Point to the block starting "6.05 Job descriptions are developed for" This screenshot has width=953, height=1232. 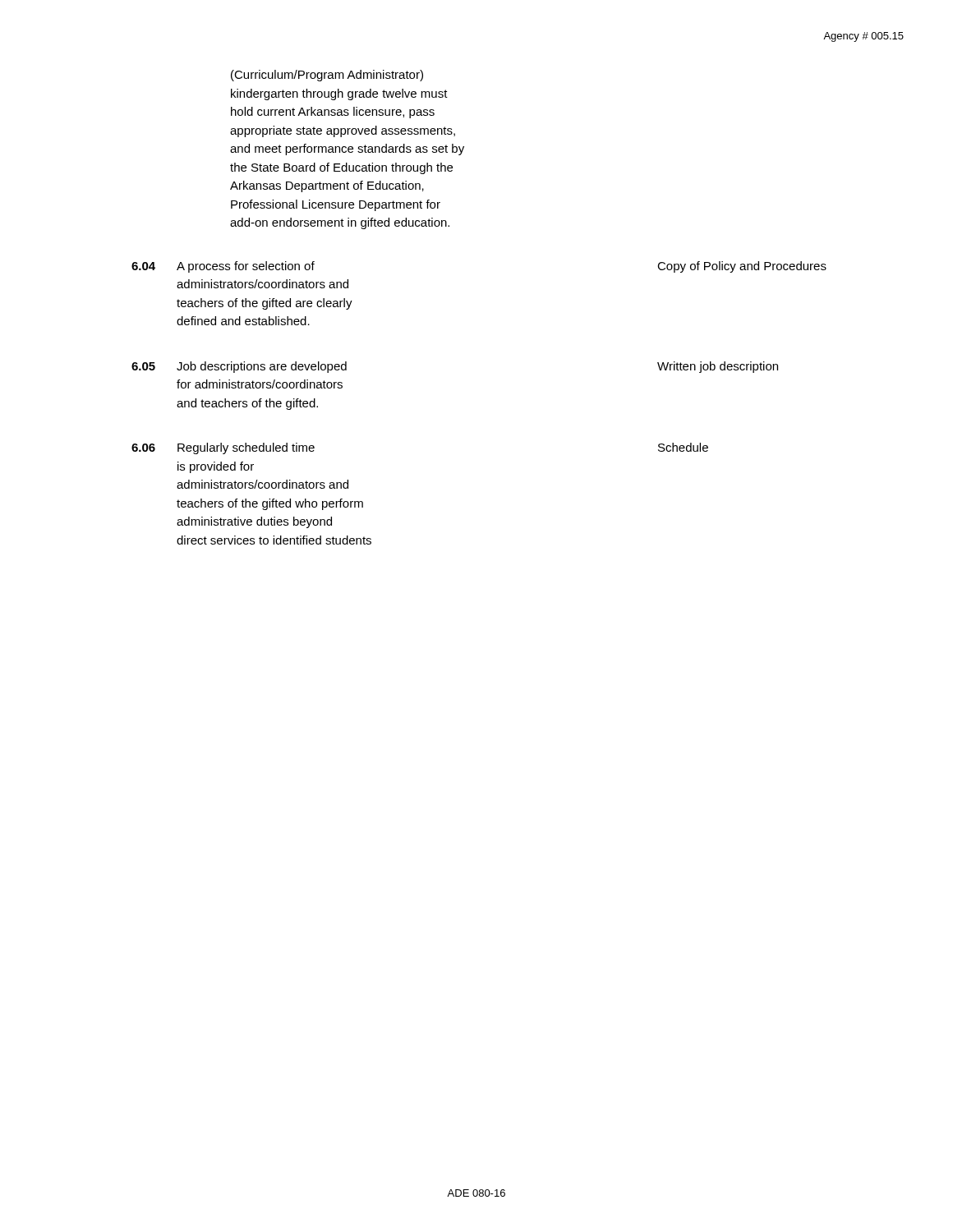[148, 367]
